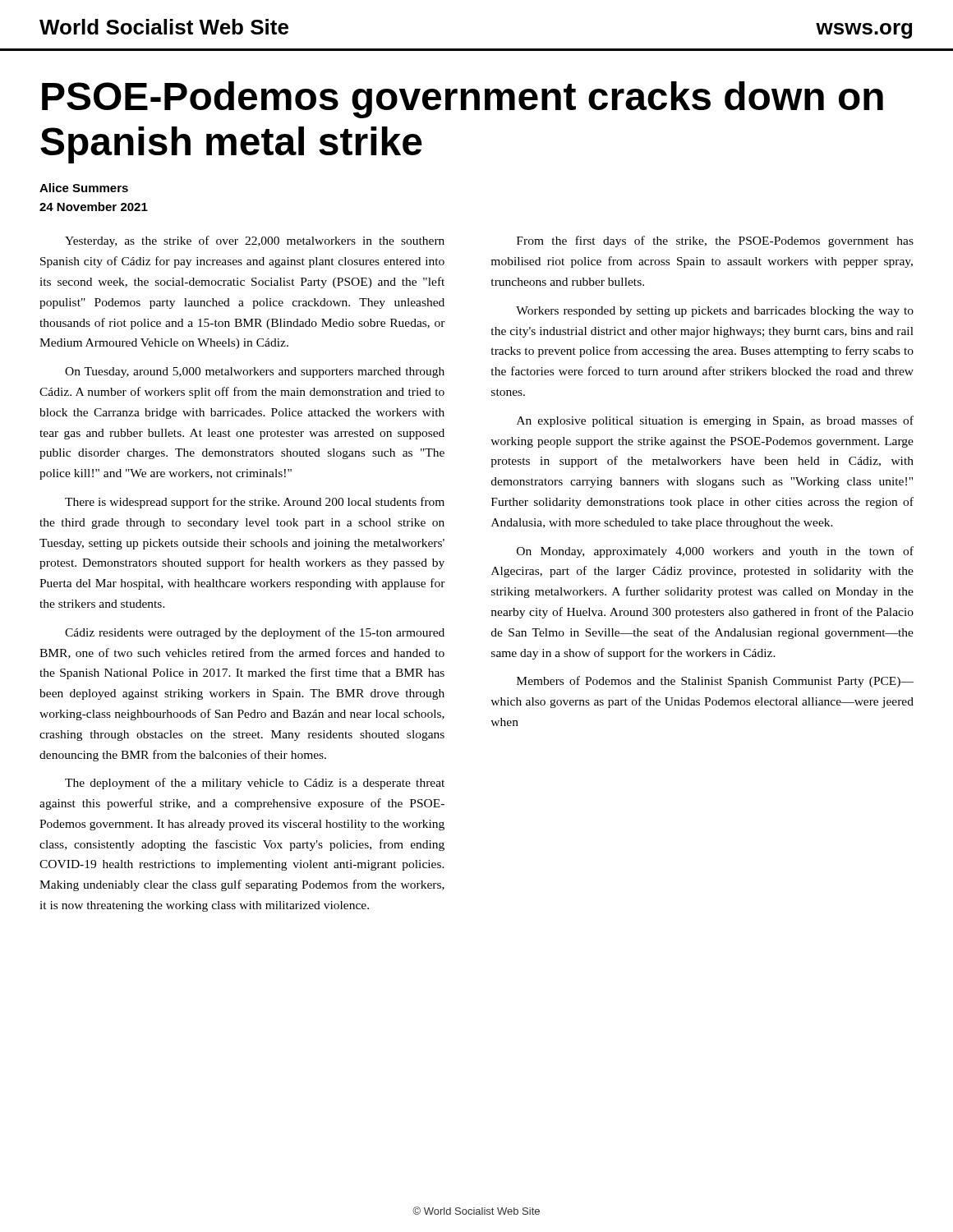
Task: Locate the text block starting "On Monday, approximately"
Action: click(x=702, y=602)
